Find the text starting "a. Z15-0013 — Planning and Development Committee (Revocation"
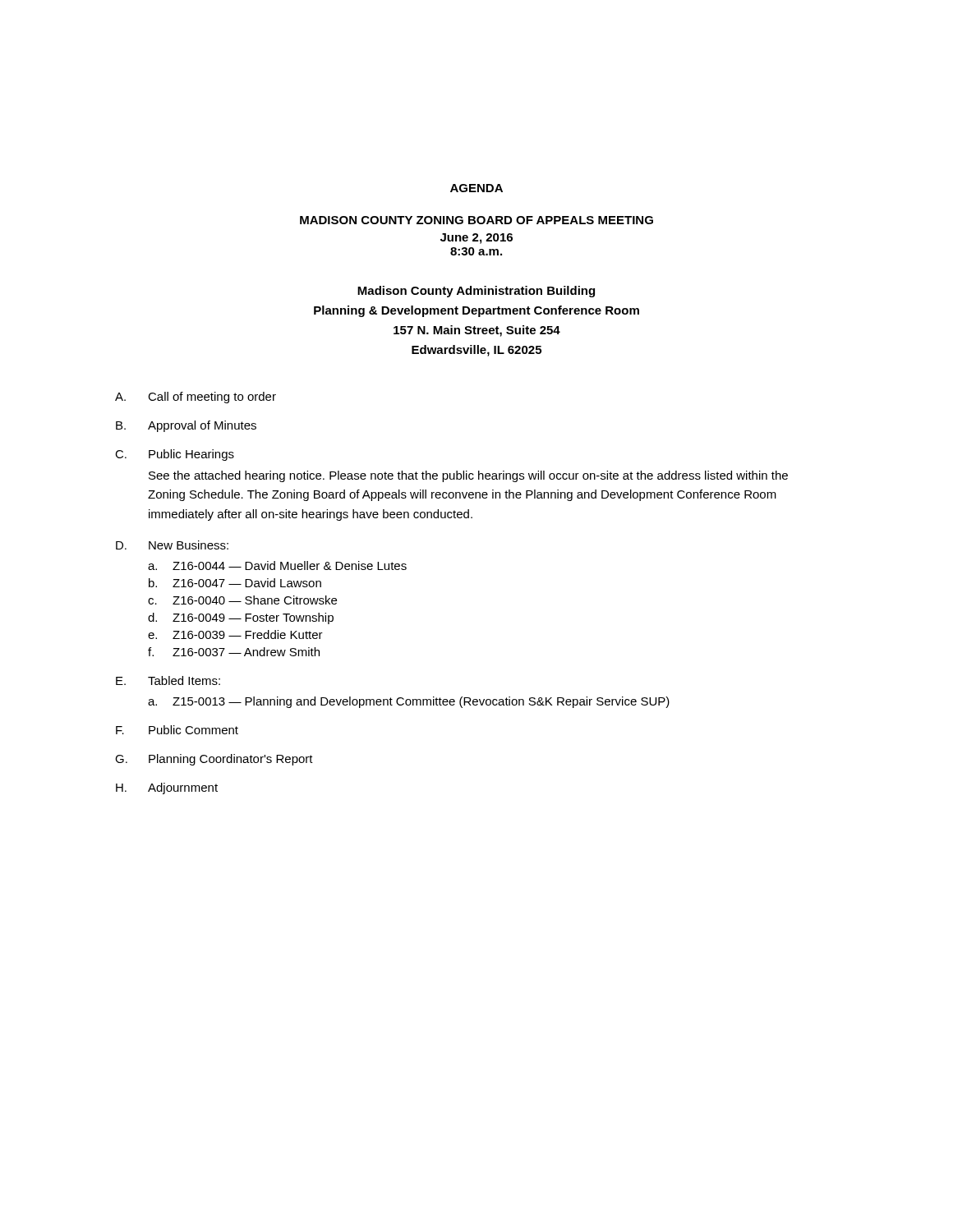 pos(493,701)
